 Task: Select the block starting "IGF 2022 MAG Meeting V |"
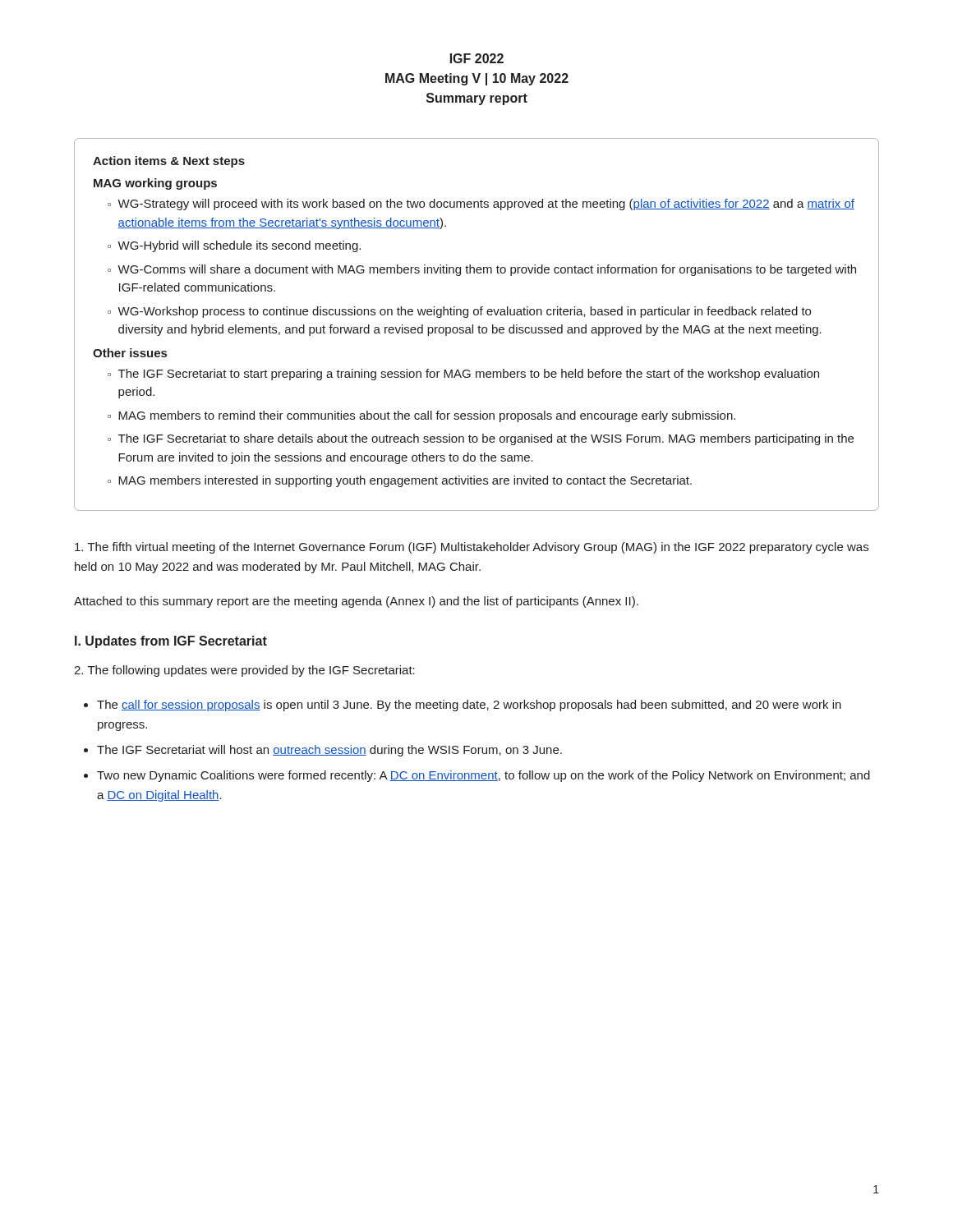476,79
